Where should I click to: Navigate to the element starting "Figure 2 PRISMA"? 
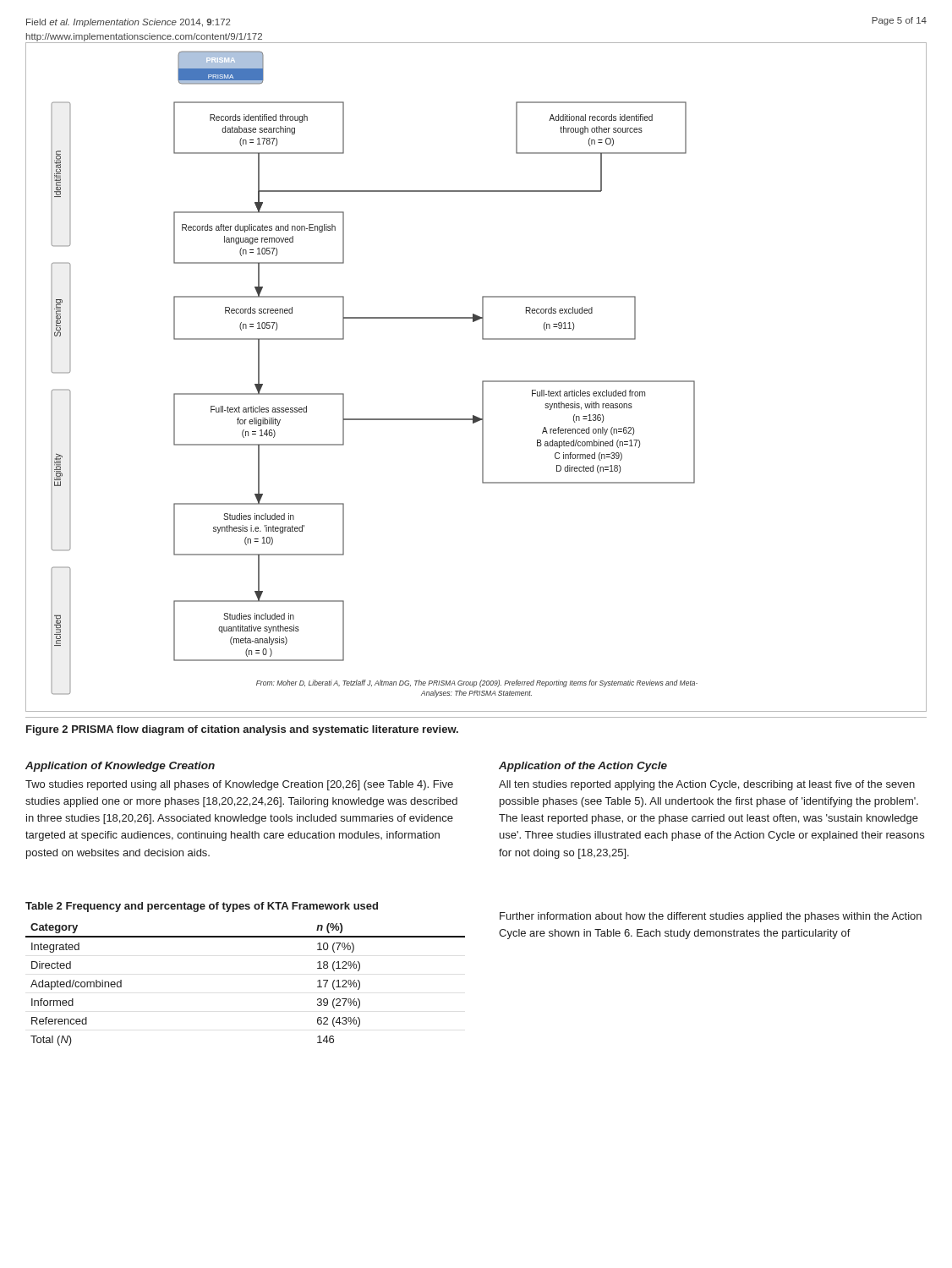242,729
